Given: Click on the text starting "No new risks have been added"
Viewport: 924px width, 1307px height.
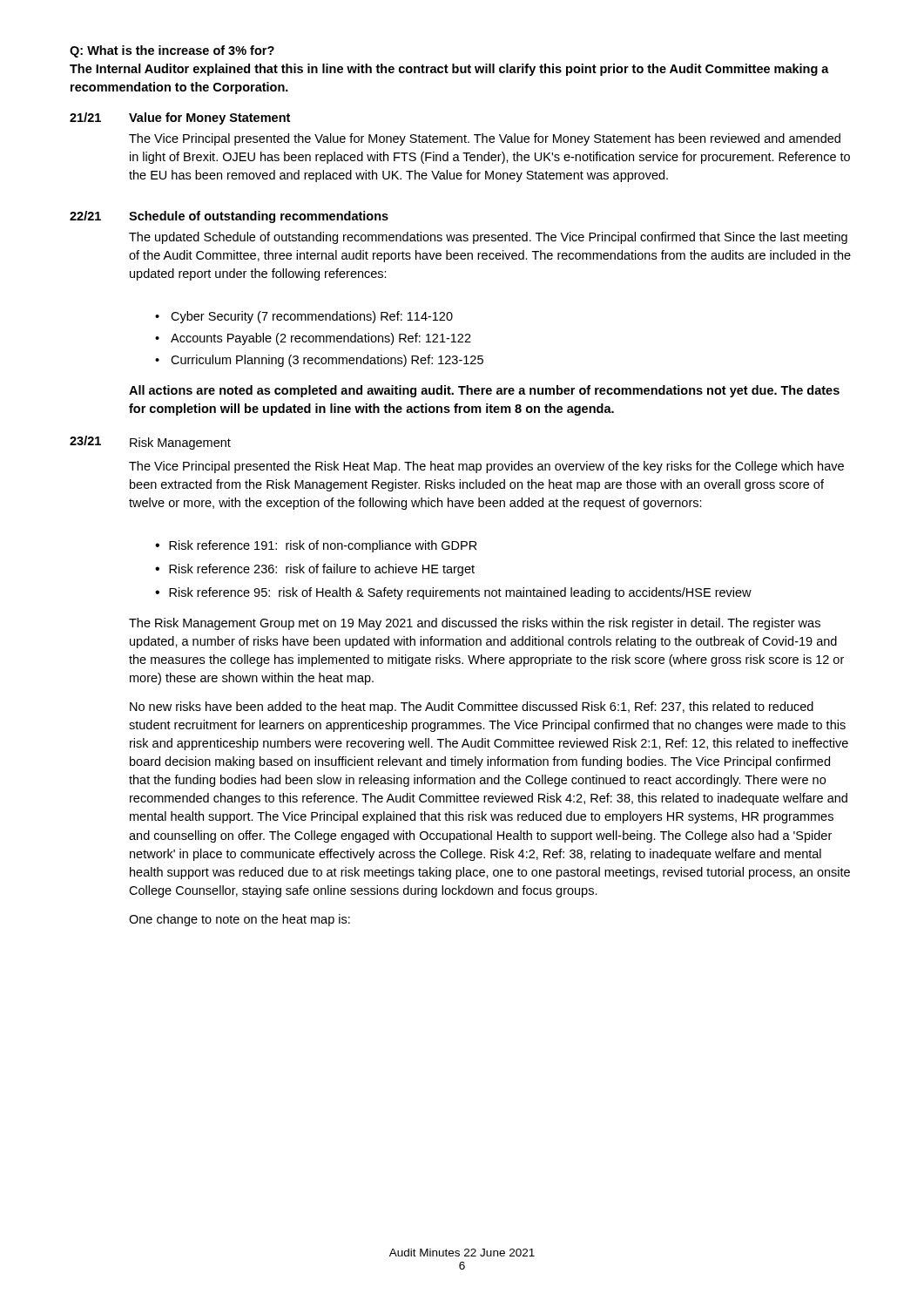Looking at the screenshot, I should point(490,799).
